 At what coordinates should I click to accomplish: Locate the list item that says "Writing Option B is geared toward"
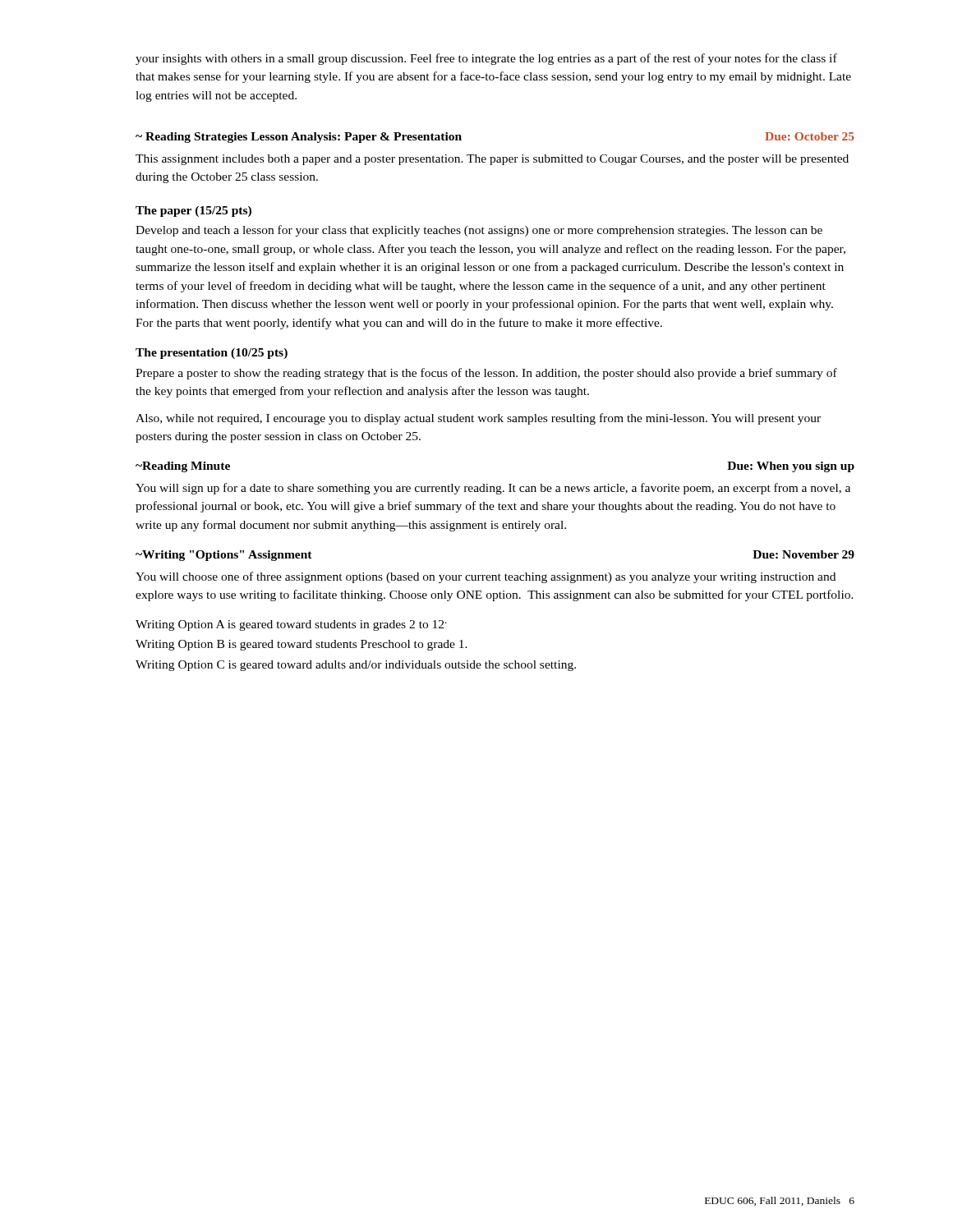[302, 644]
